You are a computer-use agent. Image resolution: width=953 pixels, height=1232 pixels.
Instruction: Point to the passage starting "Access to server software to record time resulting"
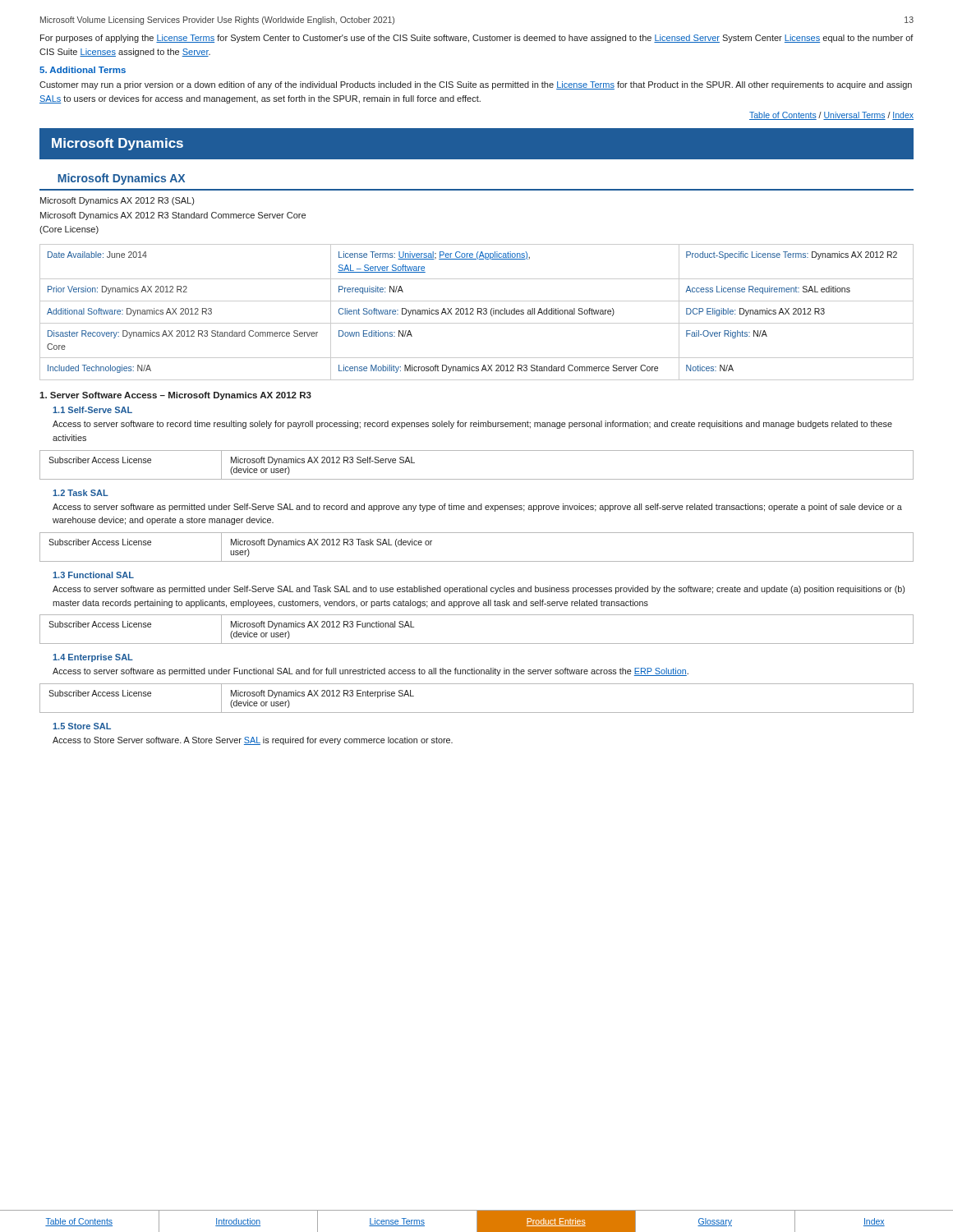click(x=472, y=431)
